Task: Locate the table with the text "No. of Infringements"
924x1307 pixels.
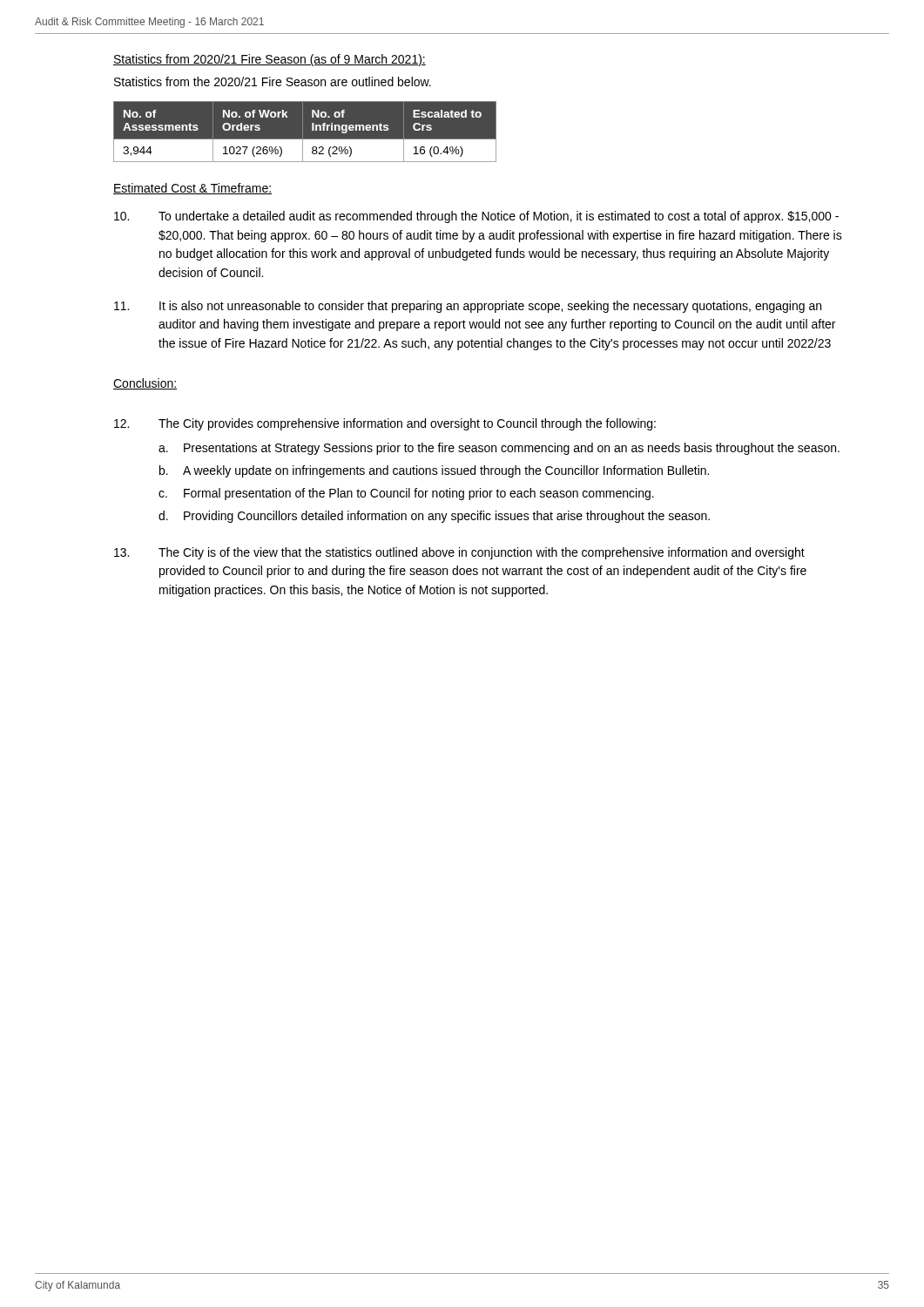Action: point(484,132)
